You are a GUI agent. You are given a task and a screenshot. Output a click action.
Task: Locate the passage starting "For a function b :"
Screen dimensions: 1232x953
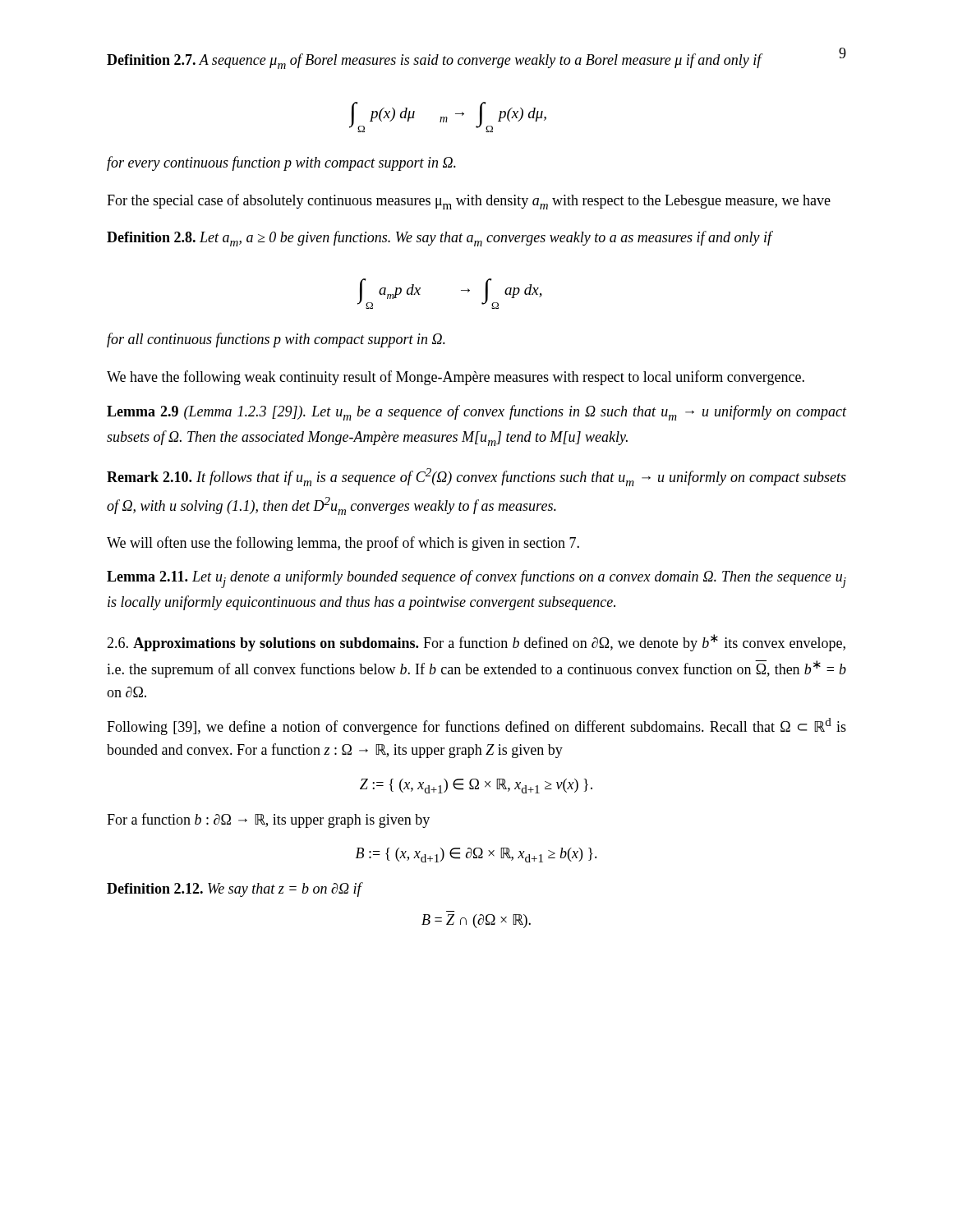(268, 819)
